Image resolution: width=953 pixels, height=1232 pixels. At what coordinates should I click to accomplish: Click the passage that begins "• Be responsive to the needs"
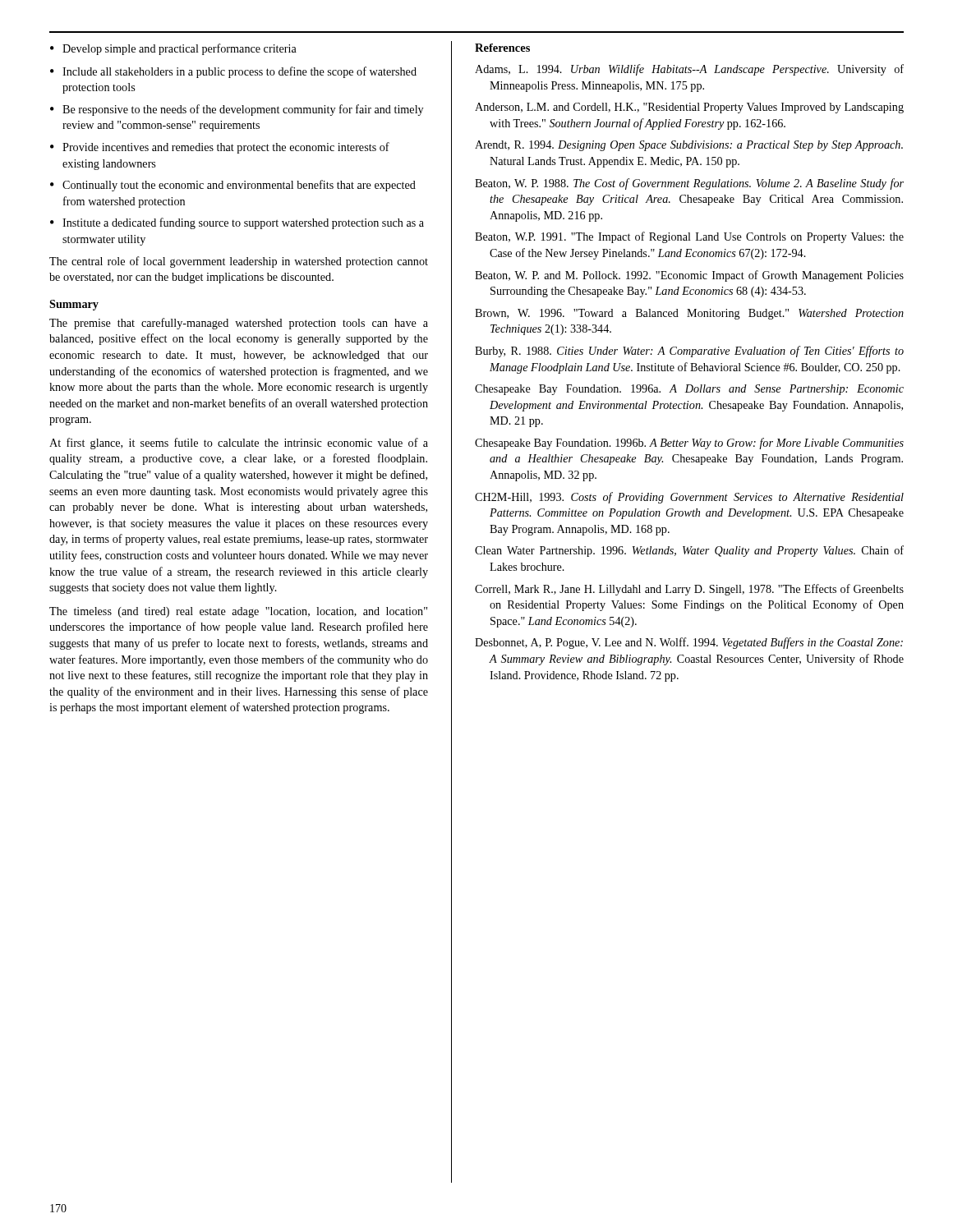pos(239,118)
